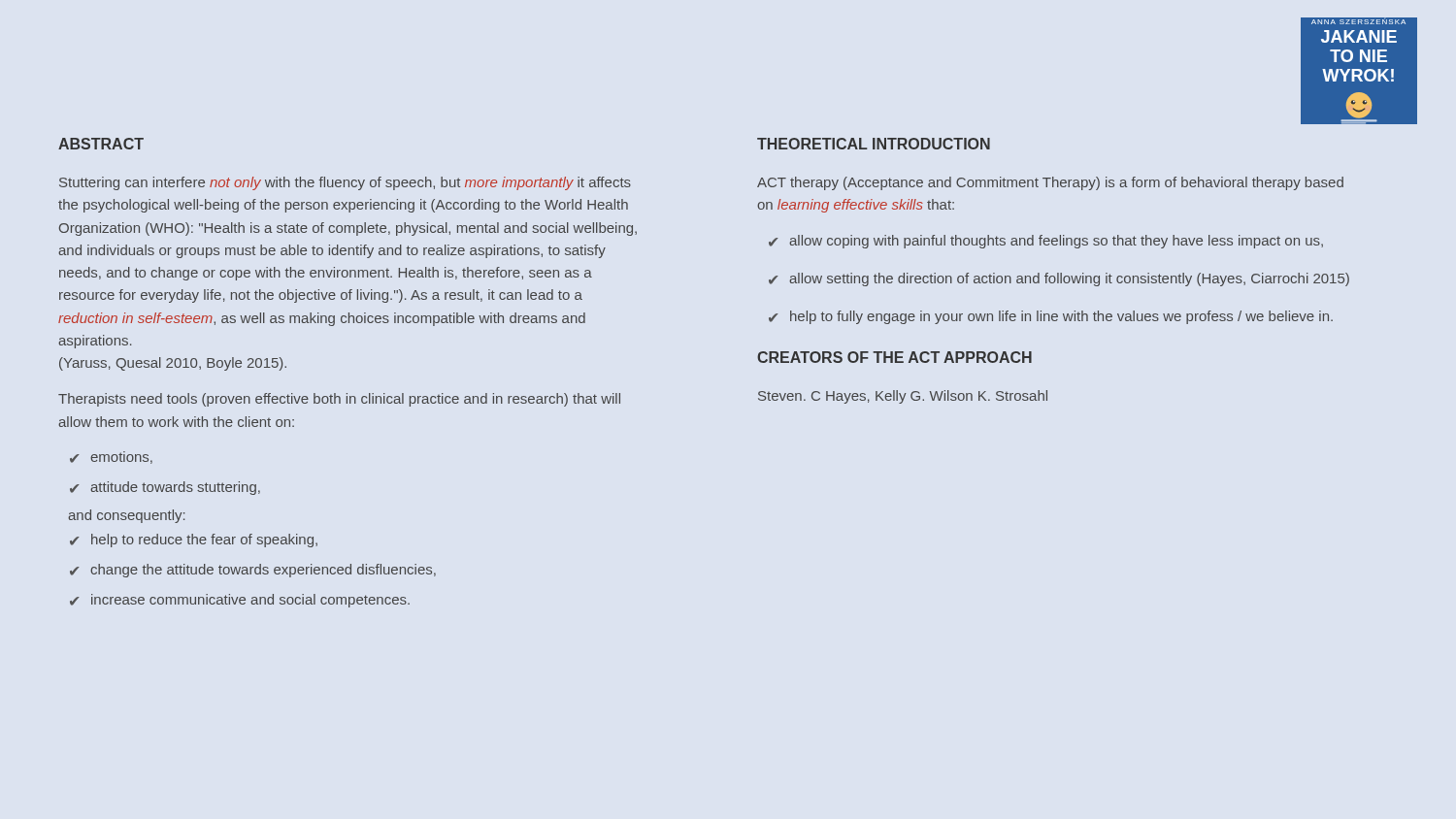Find "✔help to reduce the fear of speaking," on this page

click(193, 541)
